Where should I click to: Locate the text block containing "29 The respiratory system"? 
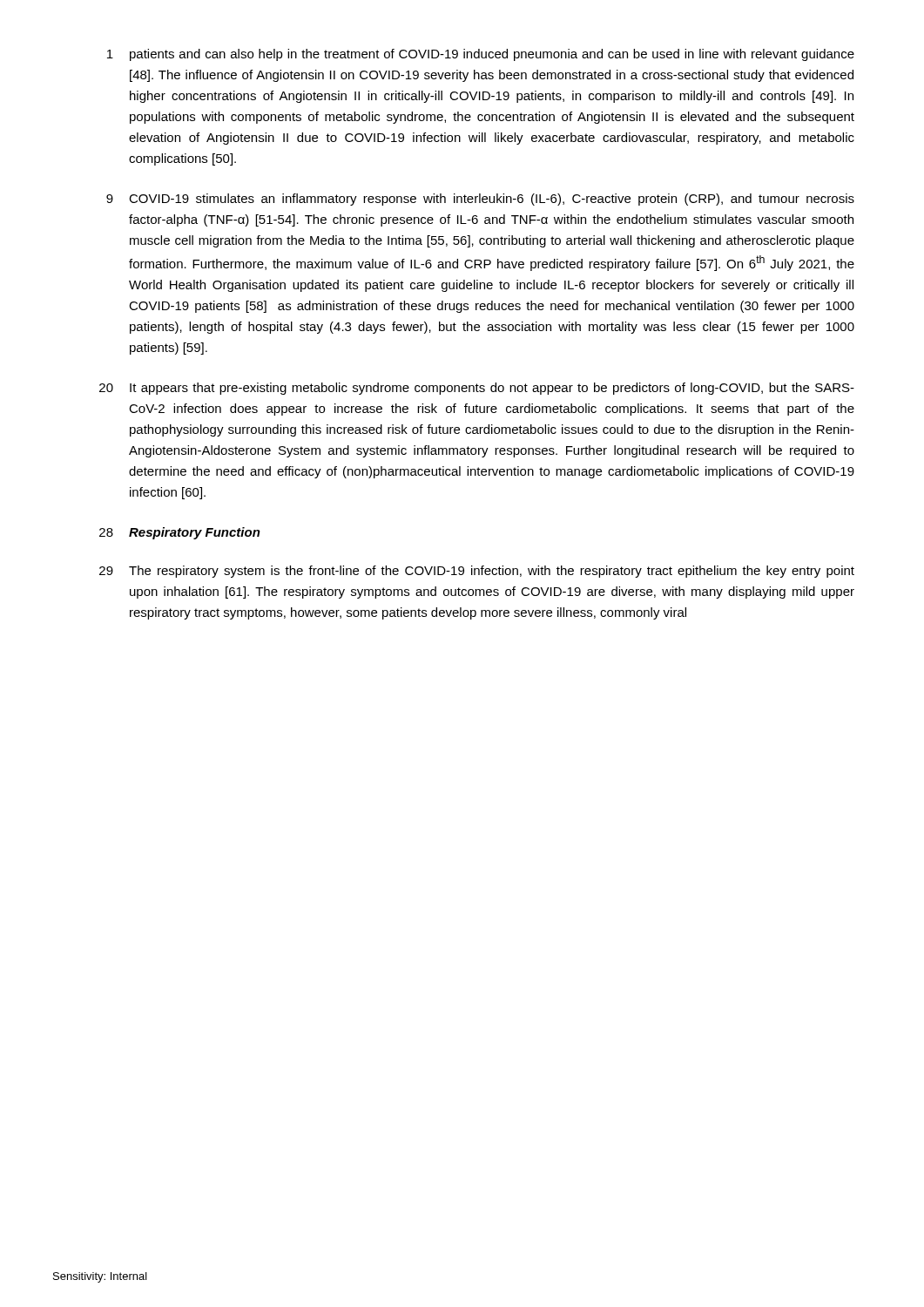471,592
